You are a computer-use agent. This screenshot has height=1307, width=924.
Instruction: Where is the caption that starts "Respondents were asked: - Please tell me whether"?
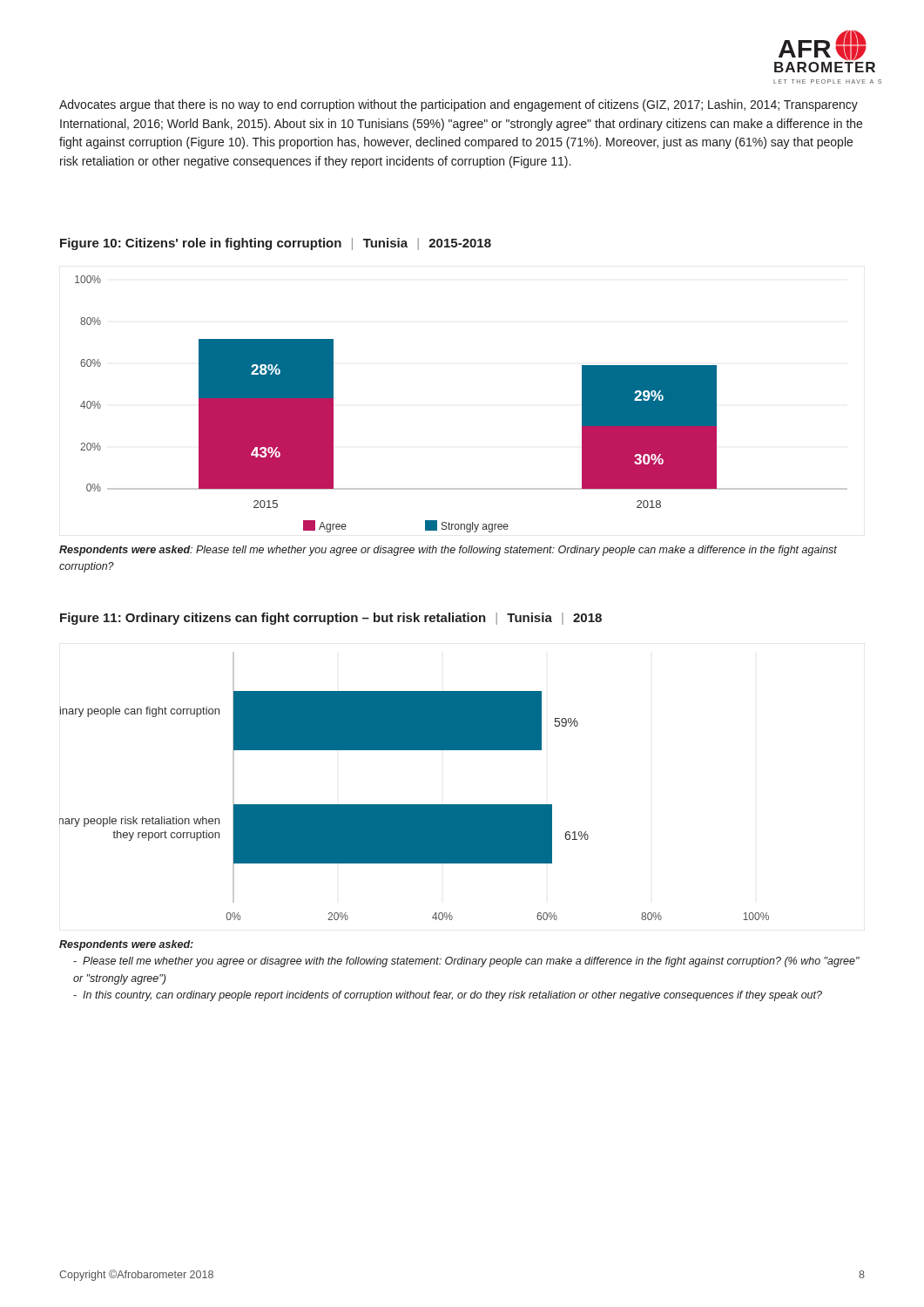pos(462,971)
